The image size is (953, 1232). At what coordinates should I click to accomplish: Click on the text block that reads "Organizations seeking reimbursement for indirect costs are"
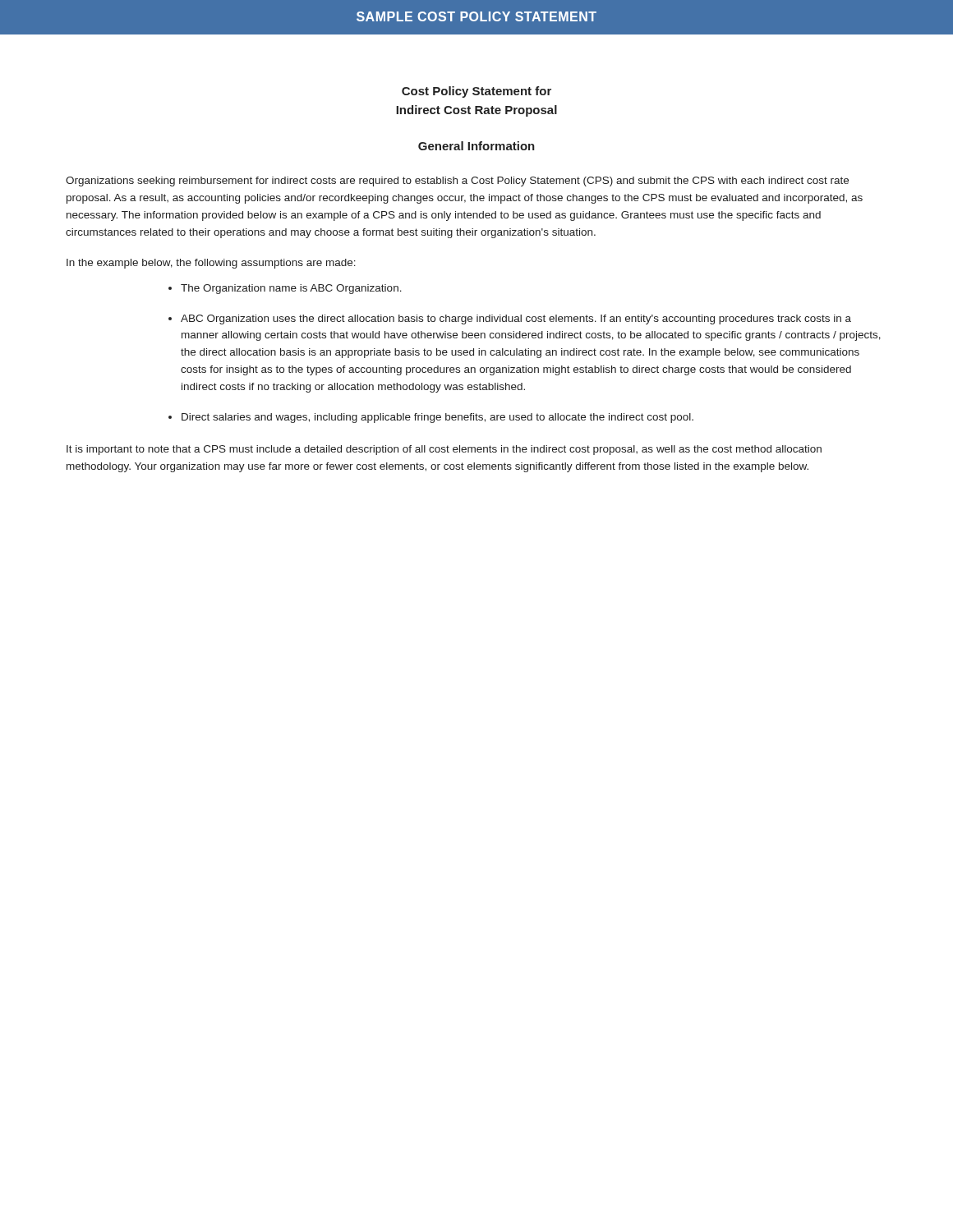point(464,206)
